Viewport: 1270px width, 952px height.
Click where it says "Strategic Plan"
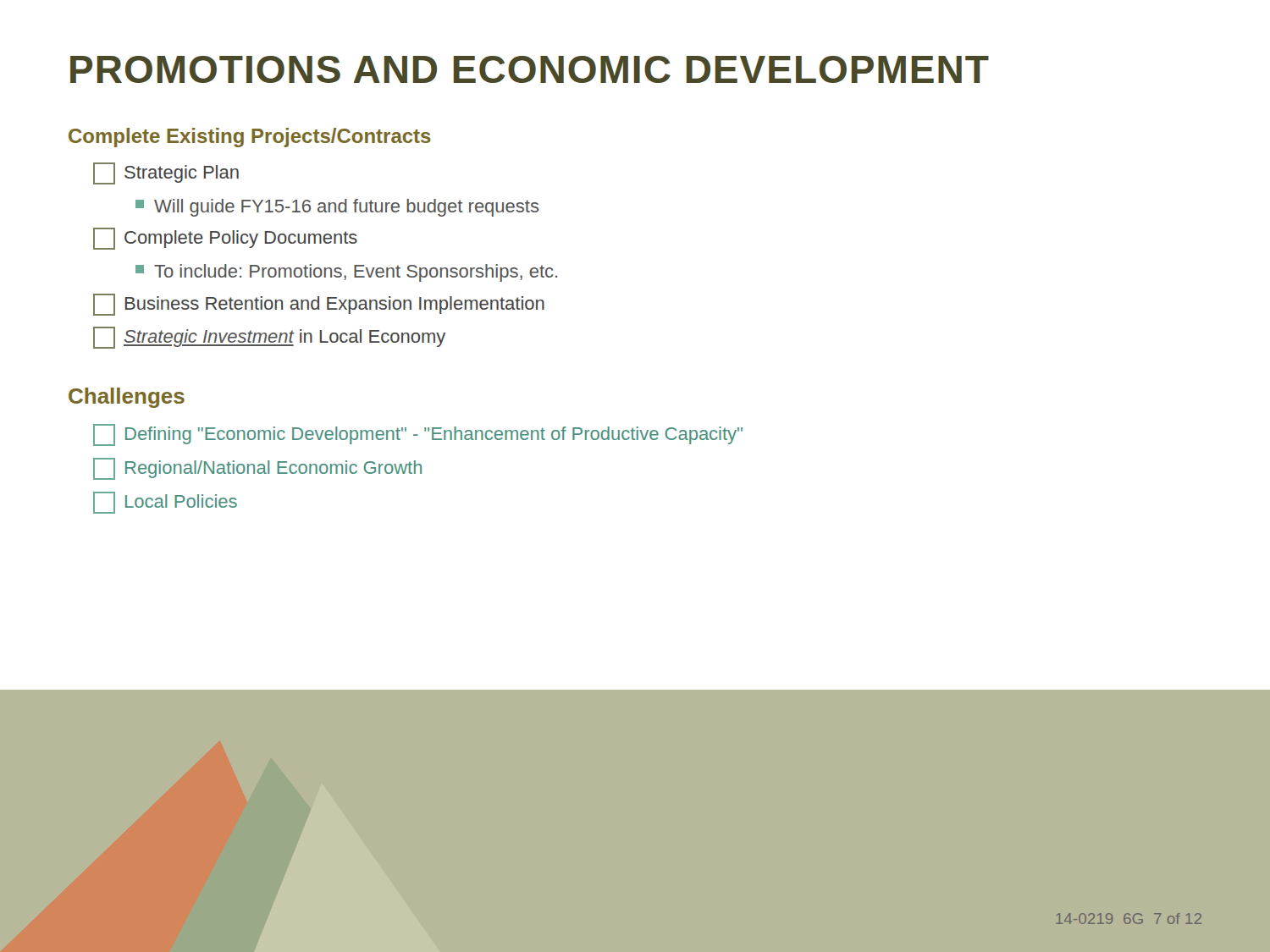tap(166, 173)
